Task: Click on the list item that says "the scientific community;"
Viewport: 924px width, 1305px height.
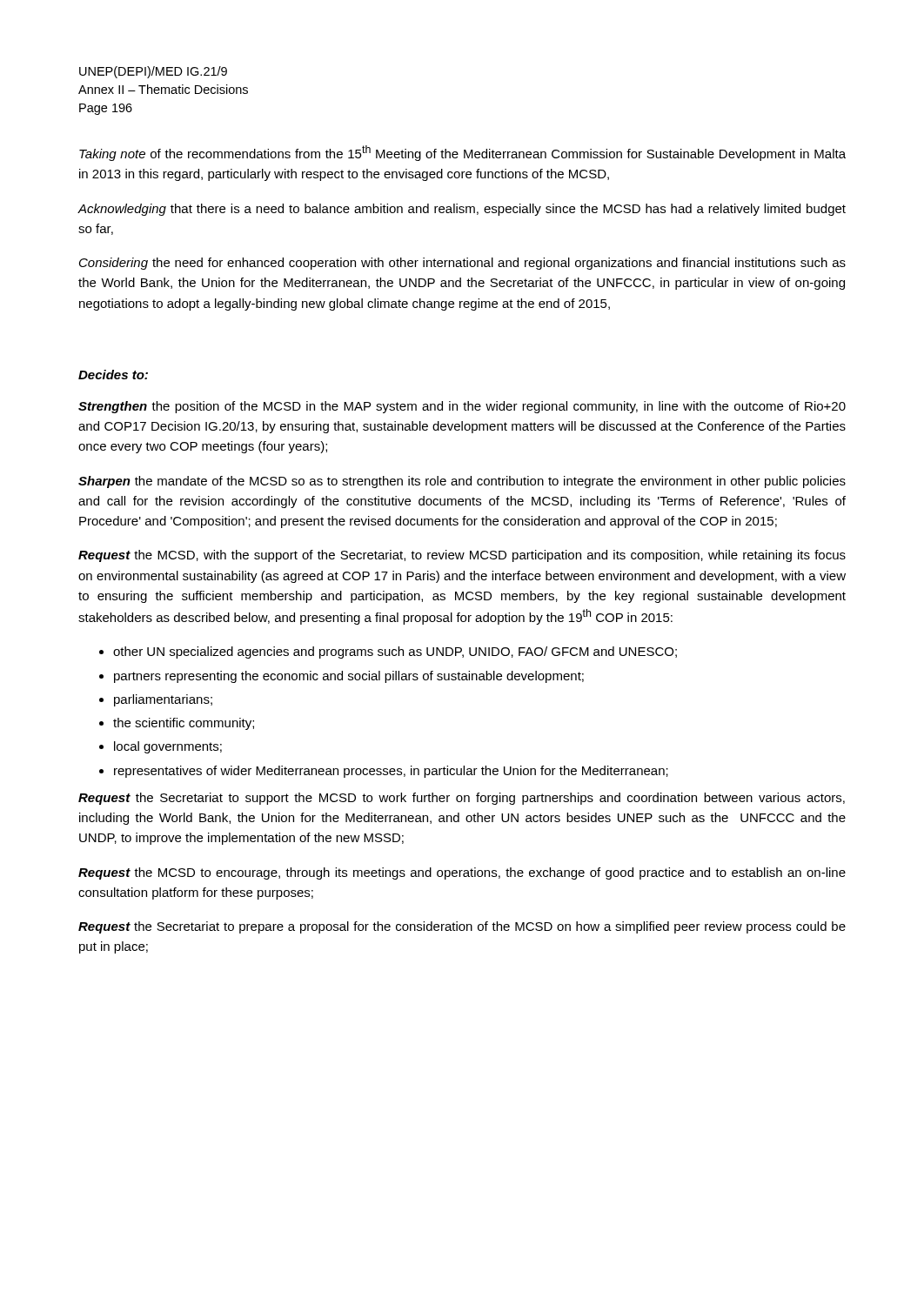Action: (184, 723)
